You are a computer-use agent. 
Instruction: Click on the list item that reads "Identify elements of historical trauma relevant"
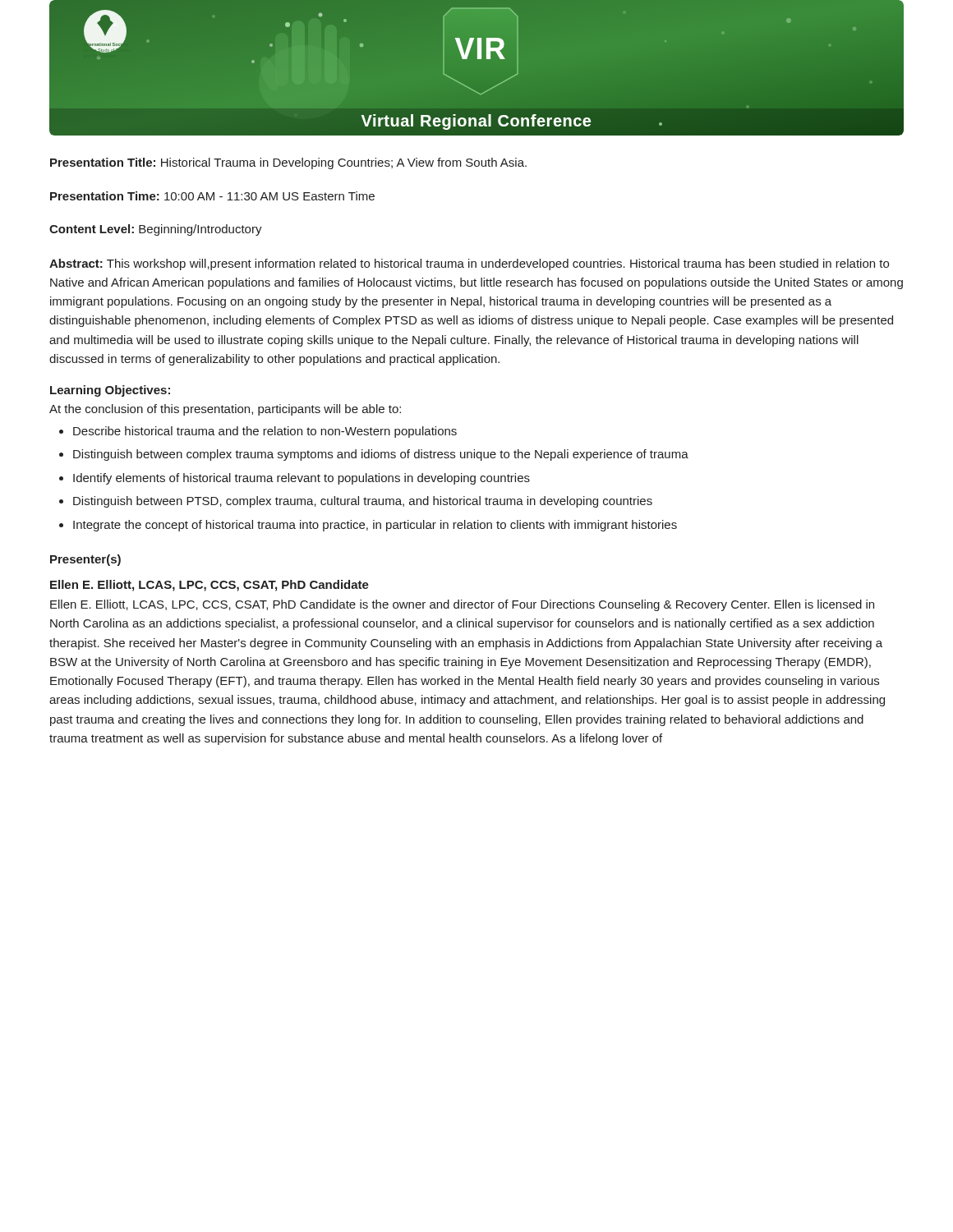(301, 477)
